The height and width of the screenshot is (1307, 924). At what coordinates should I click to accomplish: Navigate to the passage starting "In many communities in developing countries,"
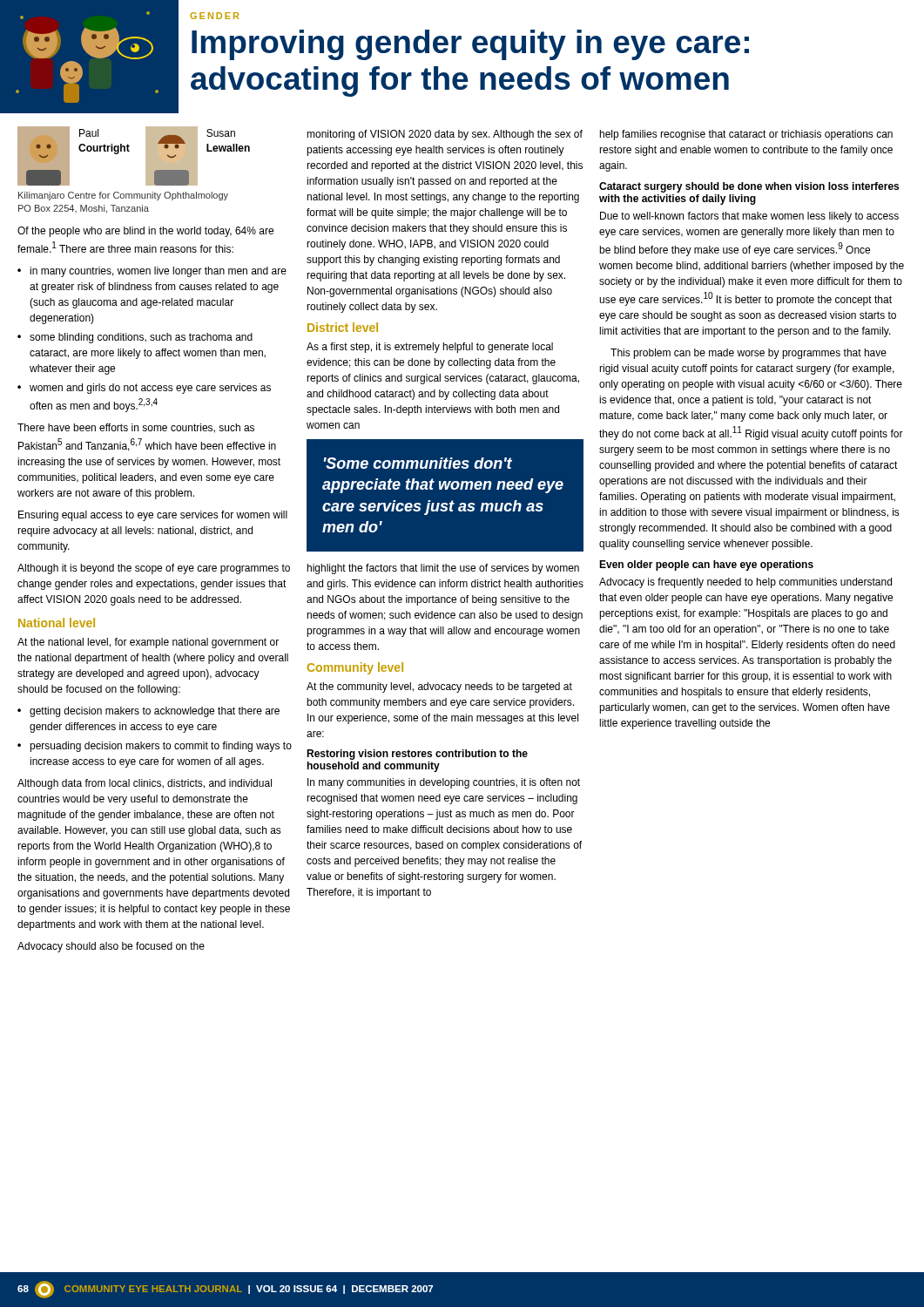point(444,838)
